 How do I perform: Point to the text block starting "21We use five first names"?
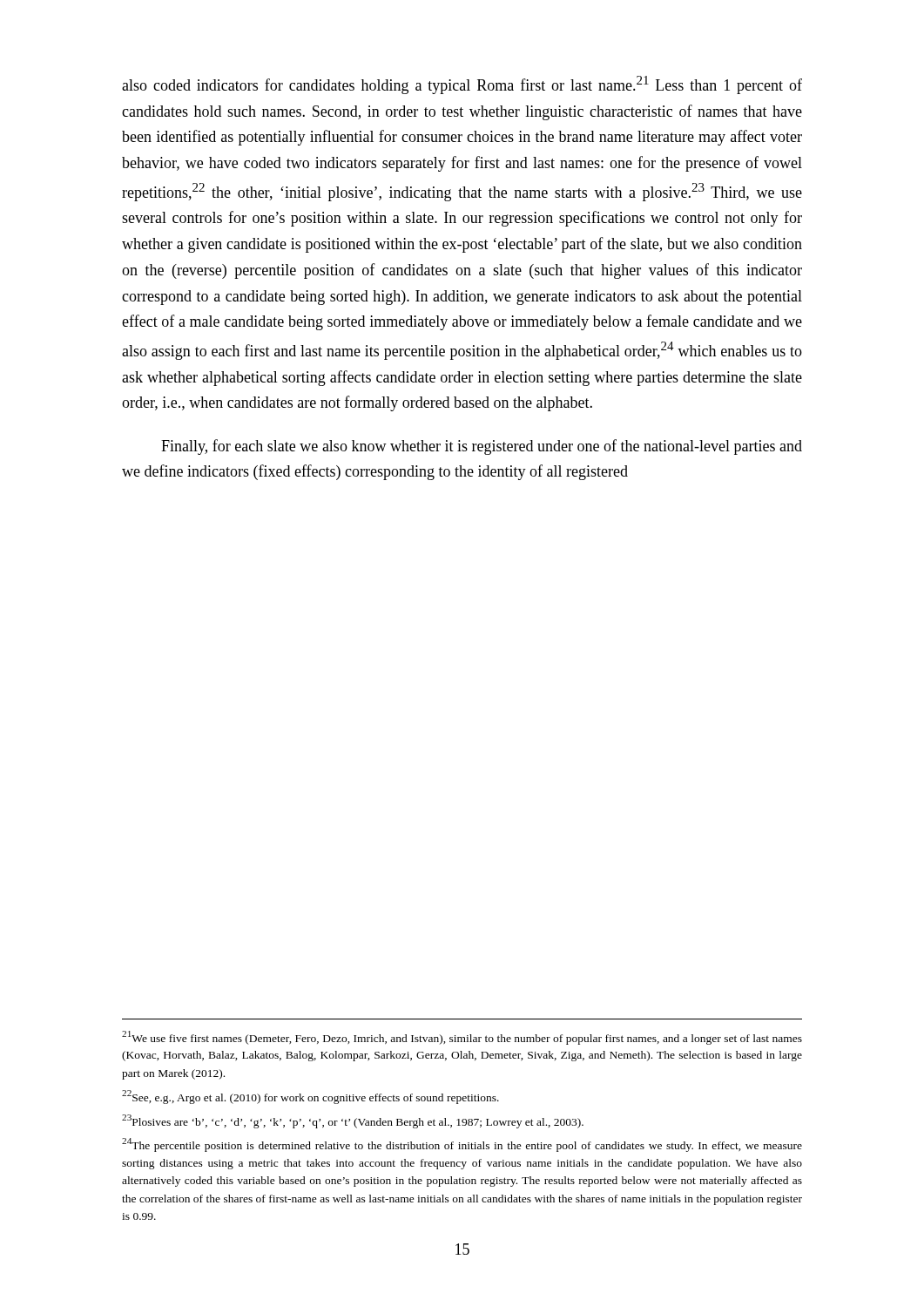[x=462, y=1053]
